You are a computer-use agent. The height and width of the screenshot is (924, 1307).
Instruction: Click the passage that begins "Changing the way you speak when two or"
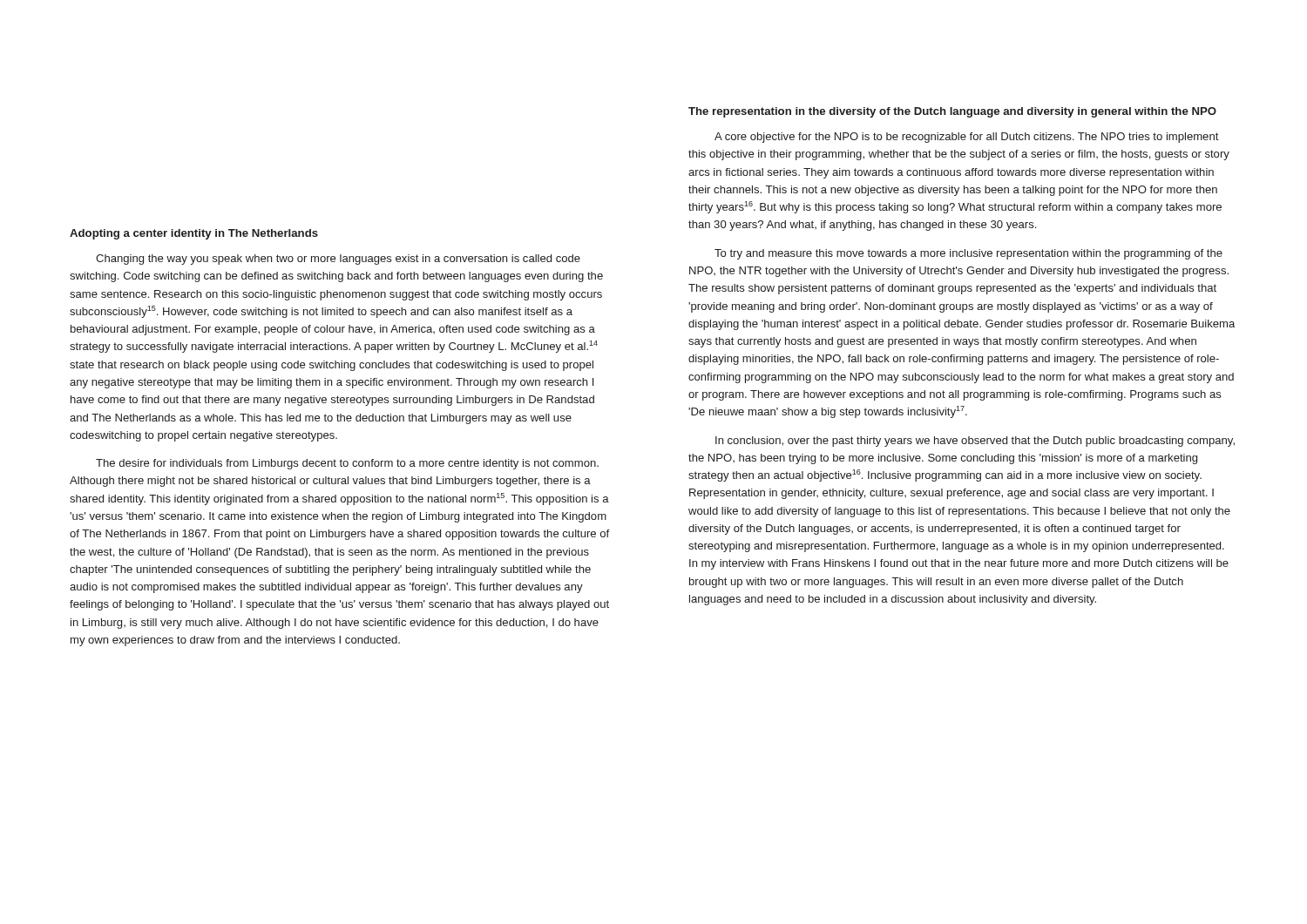tap(340, 347)
